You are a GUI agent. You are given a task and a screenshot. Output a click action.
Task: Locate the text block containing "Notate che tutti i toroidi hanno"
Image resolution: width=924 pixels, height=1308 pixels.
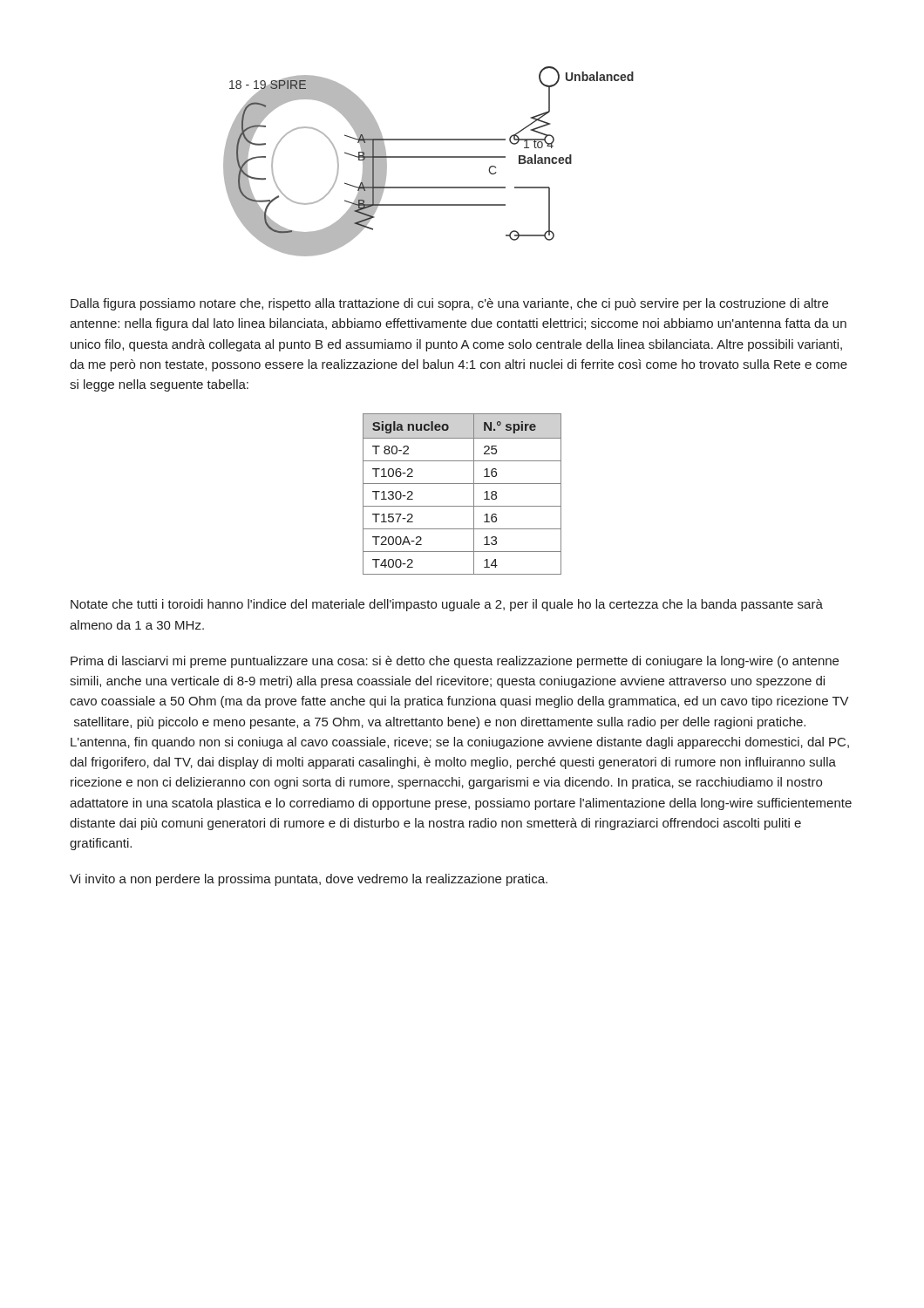(x=446, y=614)
